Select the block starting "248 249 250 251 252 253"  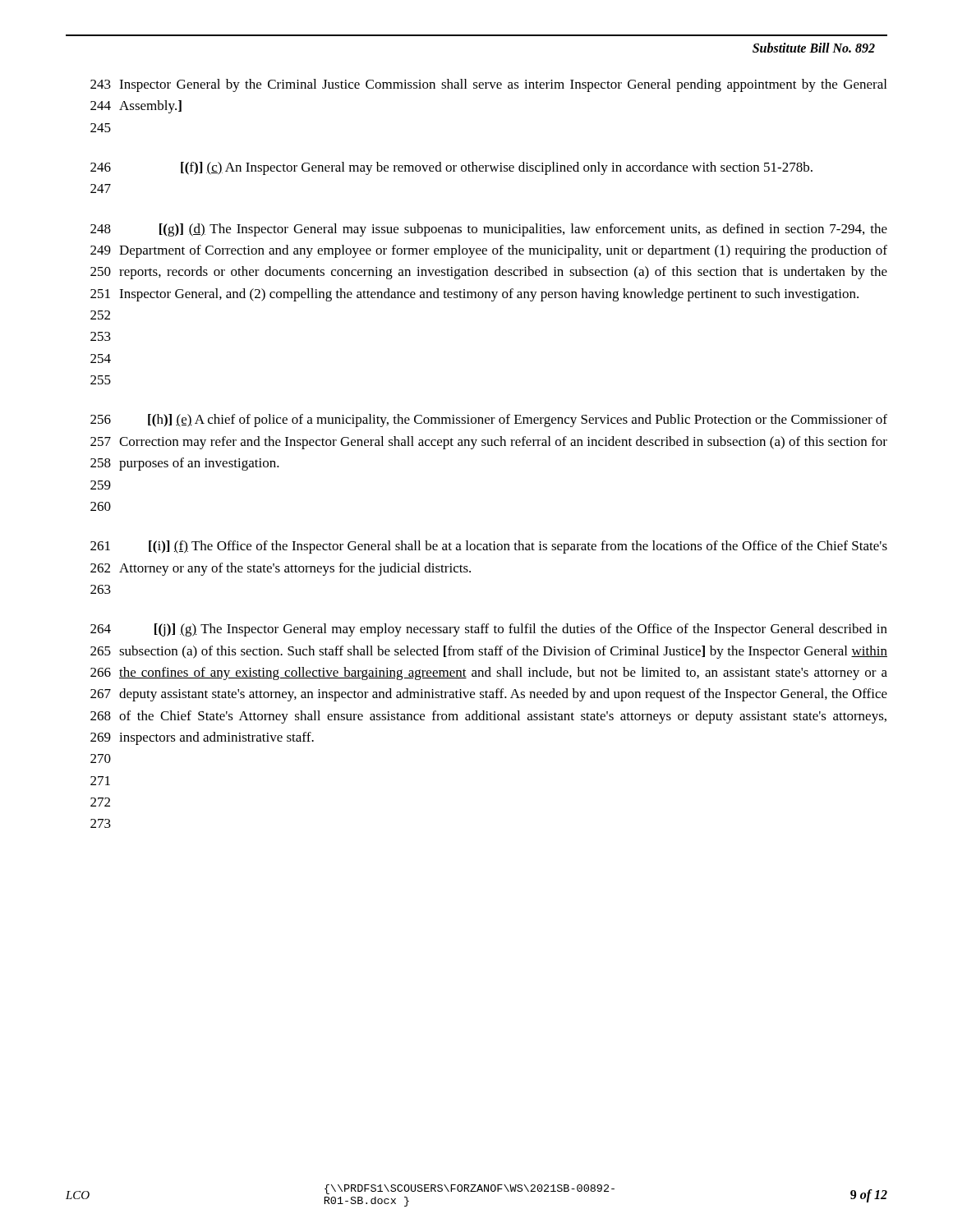(x=476, y=305)
